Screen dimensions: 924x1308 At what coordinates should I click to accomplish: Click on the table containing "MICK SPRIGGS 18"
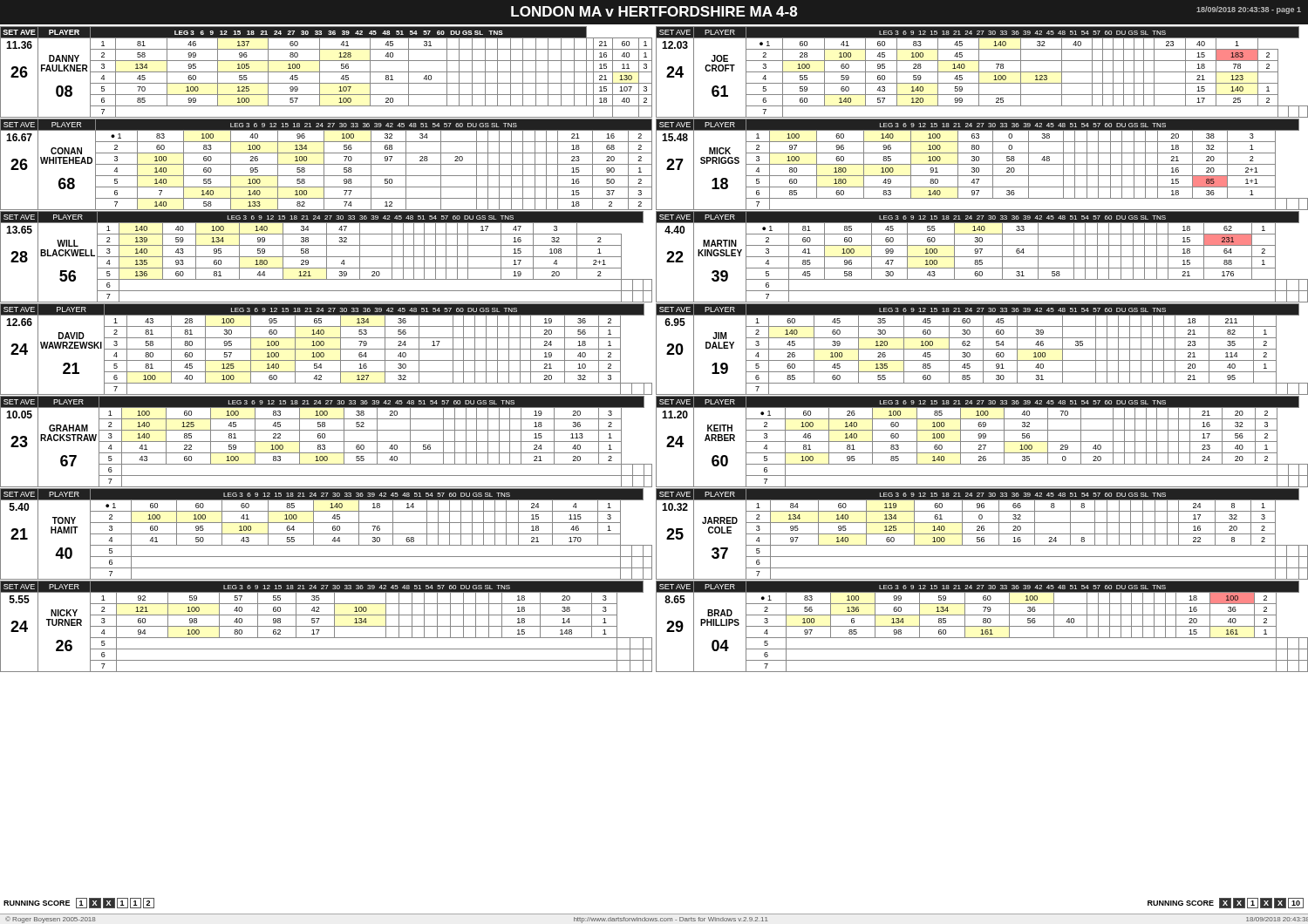pos(982,164)
